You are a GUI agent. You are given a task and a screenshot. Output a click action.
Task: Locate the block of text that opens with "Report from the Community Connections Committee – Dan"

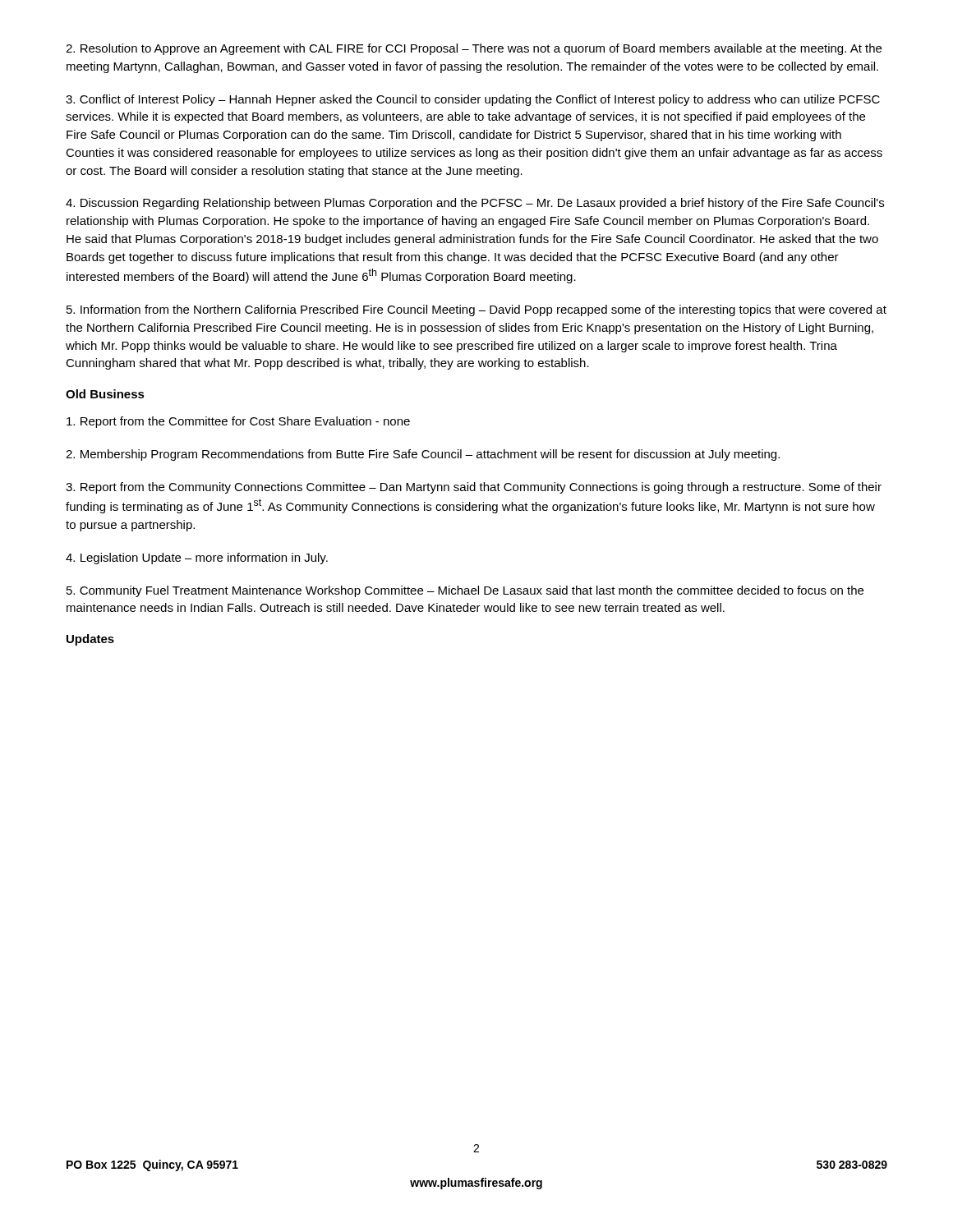click(x=474, y=505)
